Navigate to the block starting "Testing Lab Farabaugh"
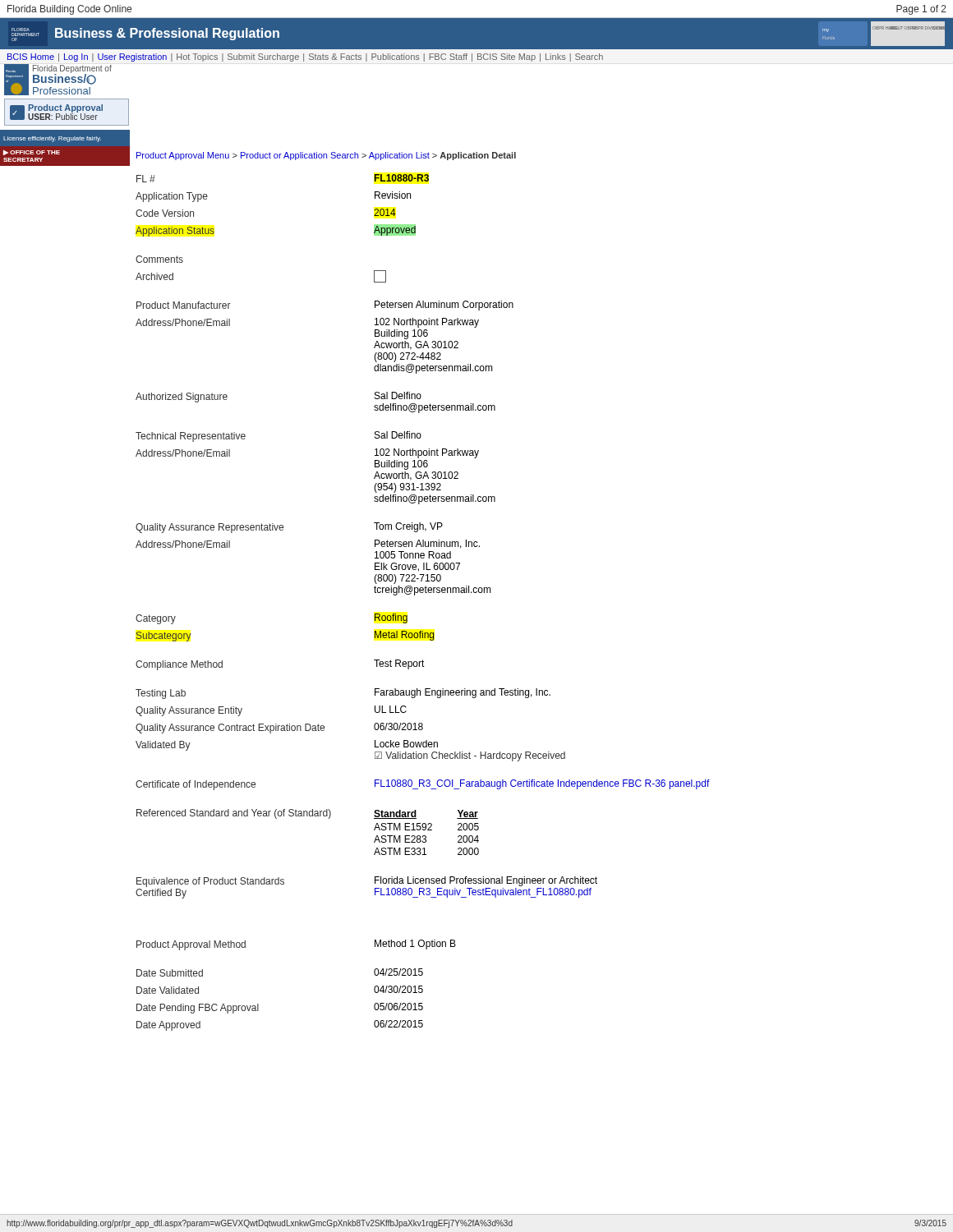953x1232 pixels. pos(530,693)
